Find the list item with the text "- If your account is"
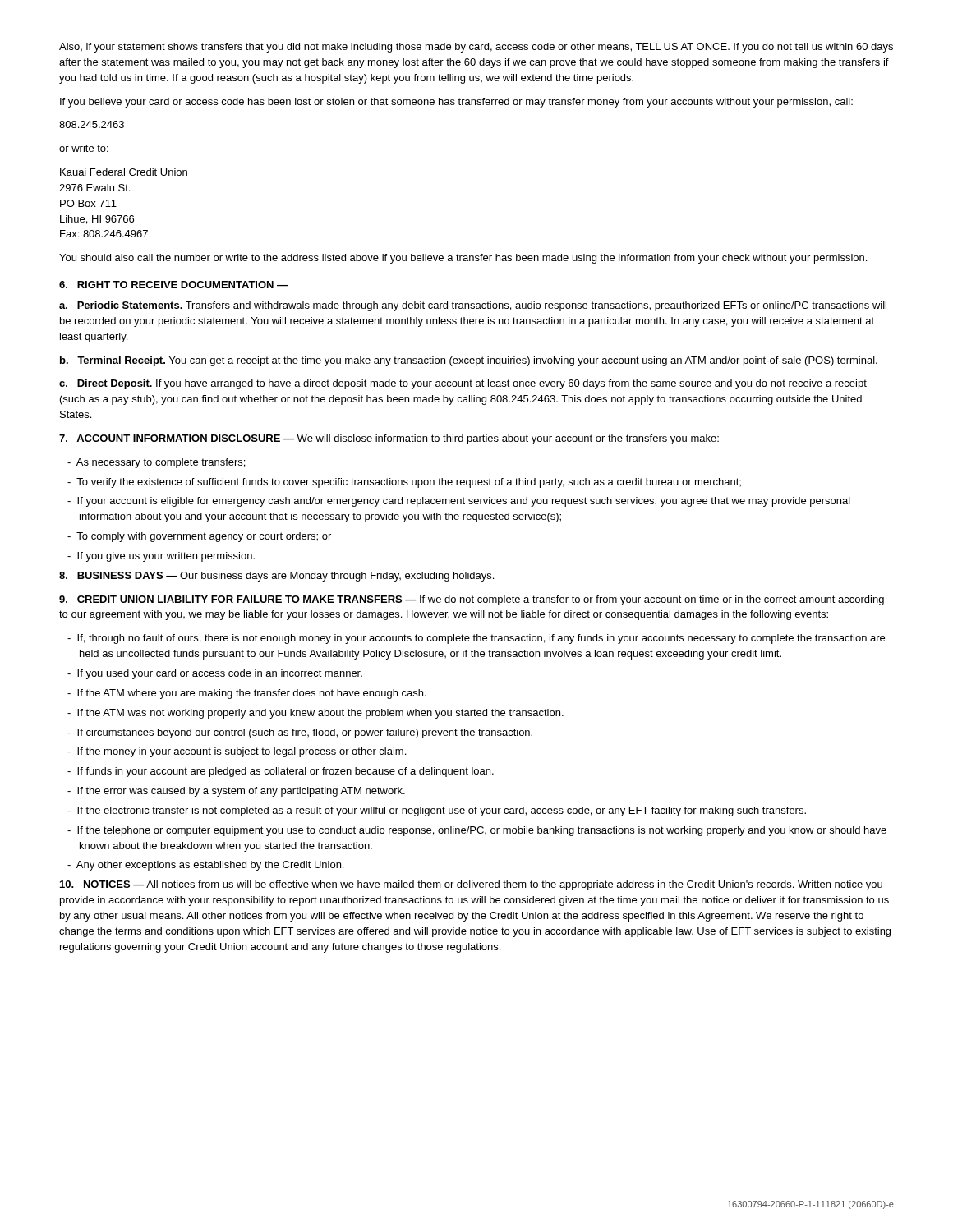Image resolution: width=953 pixels, height=1232 pixels. [476, 509]
